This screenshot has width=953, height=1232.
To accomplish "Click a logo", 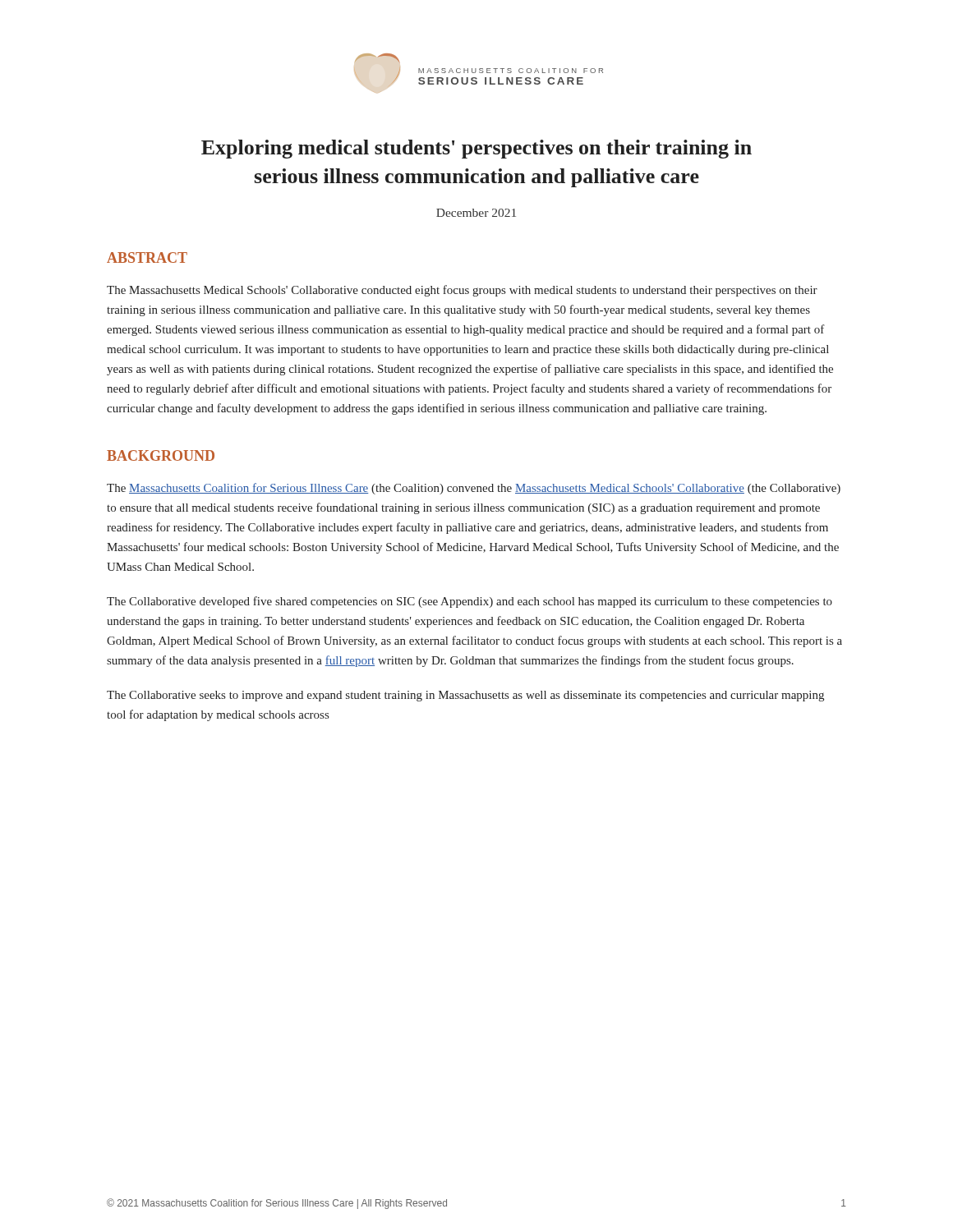I will point(476,76).
